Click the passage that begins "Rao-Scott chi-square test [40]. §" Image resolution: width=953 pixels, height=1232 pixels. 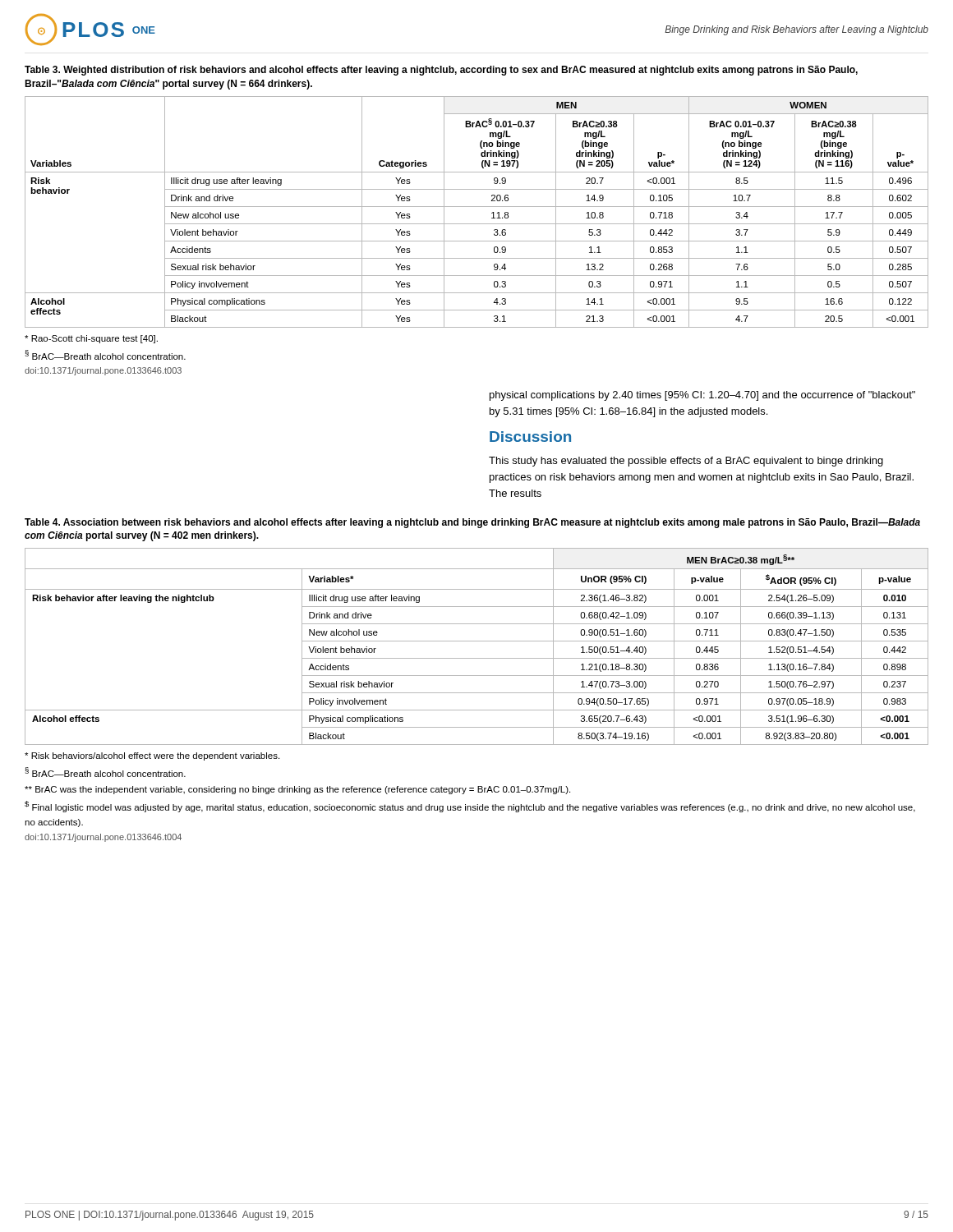[x=105, y=347]
